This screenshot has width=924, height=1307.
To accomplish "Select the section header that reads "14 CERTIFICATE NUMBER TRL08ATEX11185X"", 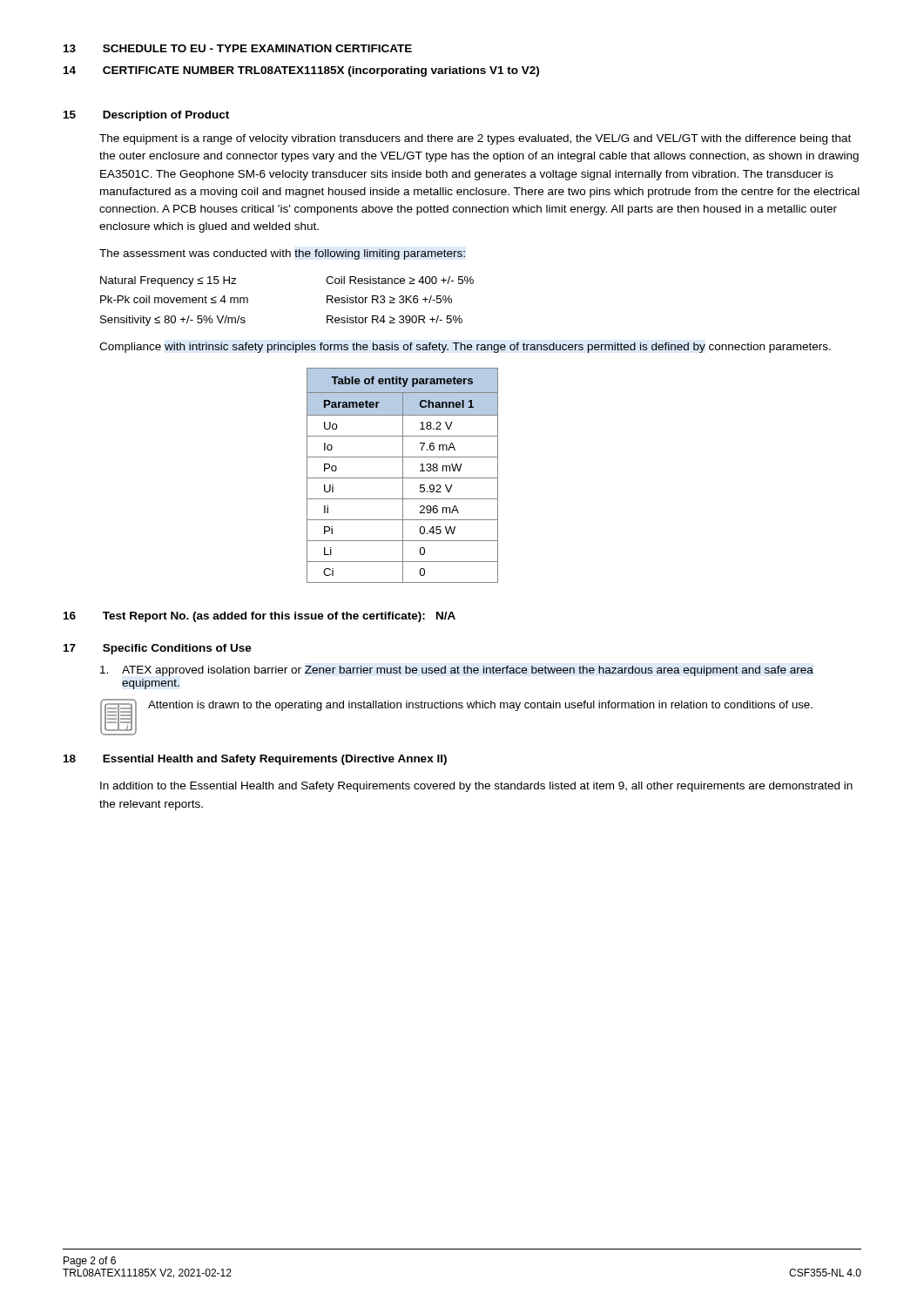I will (x=301, y=70).
